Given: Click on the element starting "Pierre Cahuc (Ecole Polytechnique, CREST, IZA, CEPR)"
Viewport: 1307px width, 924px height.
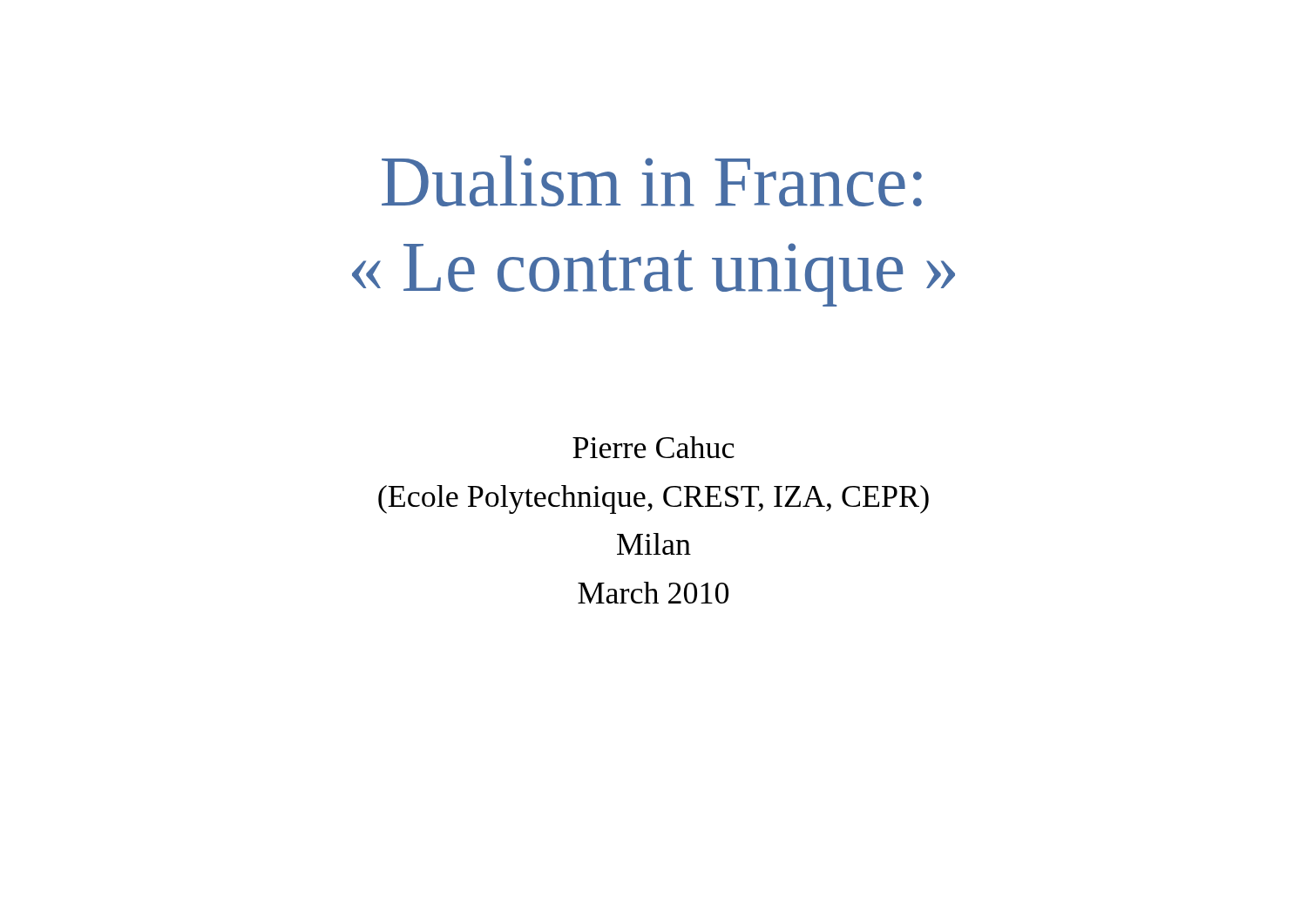Looking at the screenshot, I should [654, 520].
